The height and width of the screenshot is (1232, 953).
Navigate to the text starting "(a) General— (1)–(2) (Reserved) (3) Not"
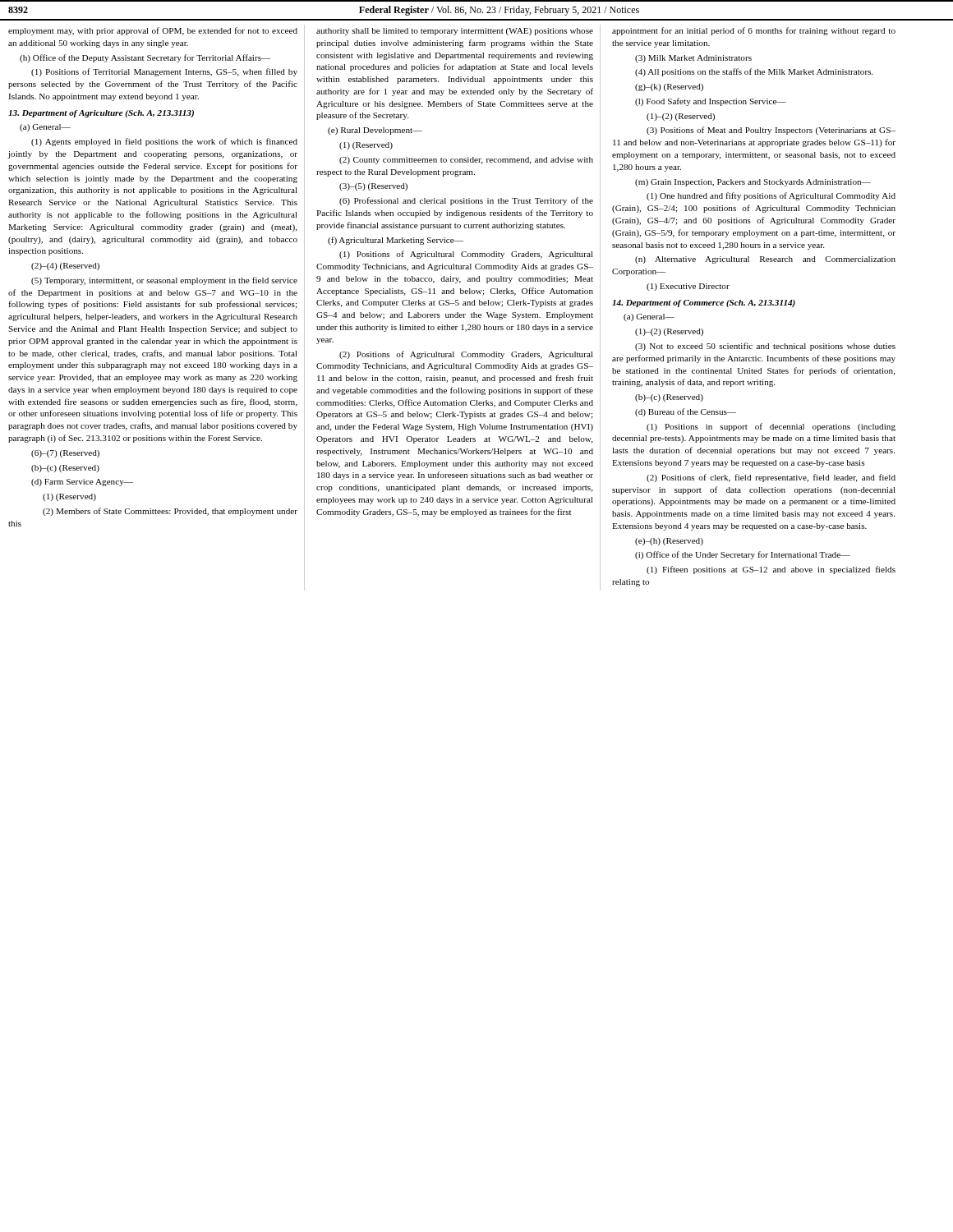(x=754, y=449)
